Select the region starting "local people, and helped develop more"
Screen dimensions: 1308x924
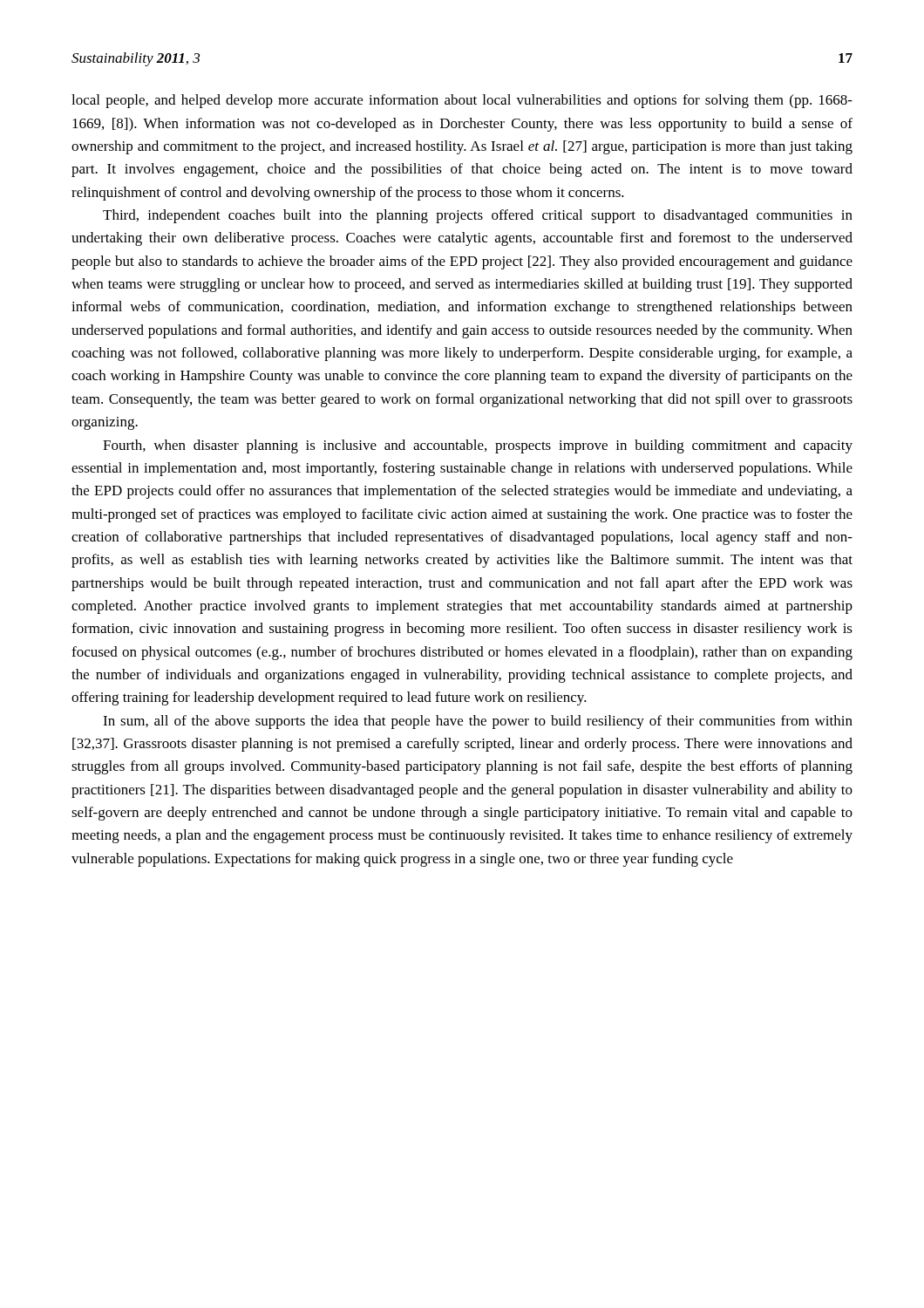point(462,146)
